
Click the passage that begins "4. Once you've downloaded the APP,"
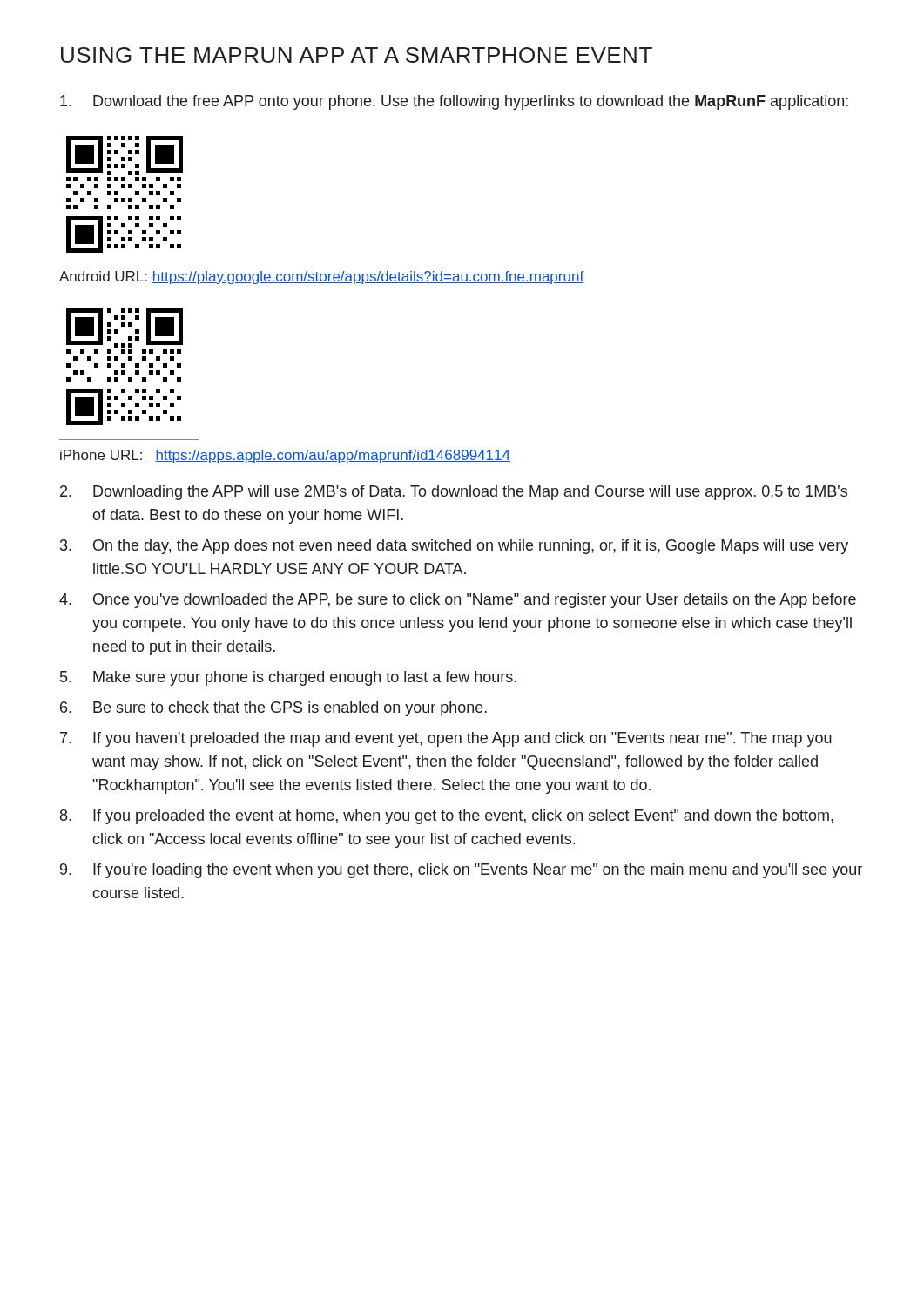[x=462, y=623]
